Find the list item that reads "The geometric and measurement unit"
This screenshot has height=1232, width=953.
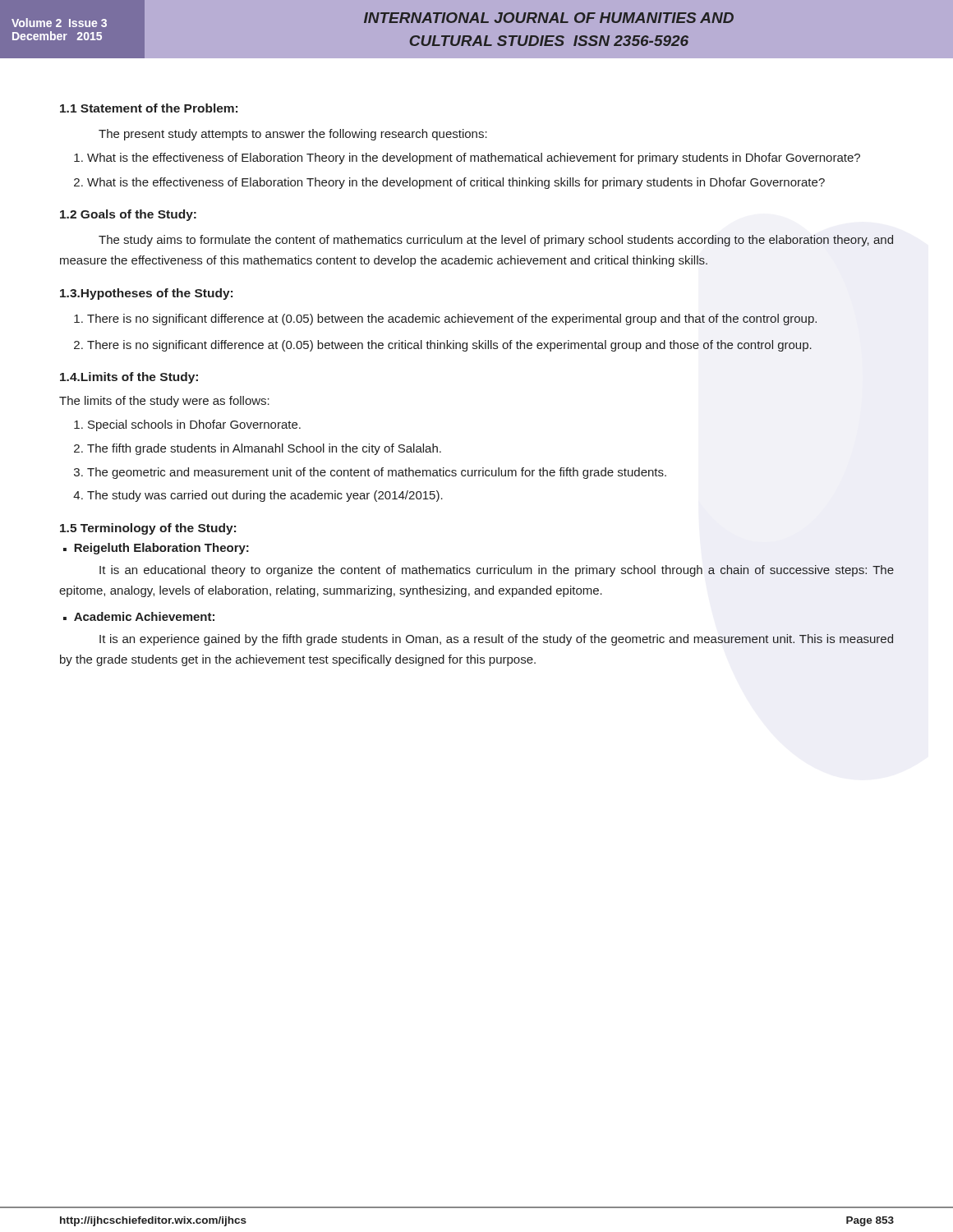pyautogui.click(x=377, y=472)
